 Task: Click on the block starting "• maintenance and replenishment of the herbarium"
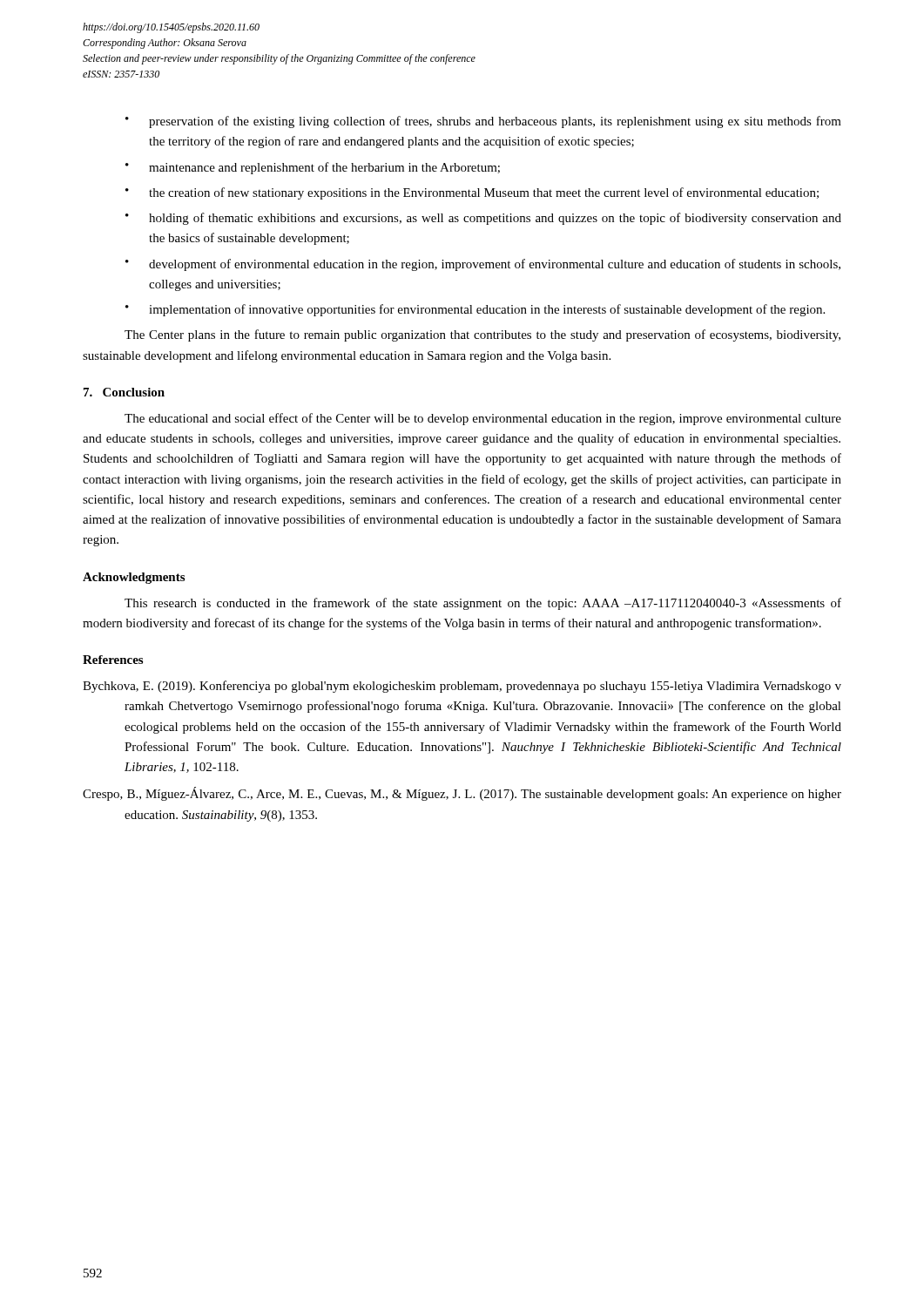pos(483,167)
